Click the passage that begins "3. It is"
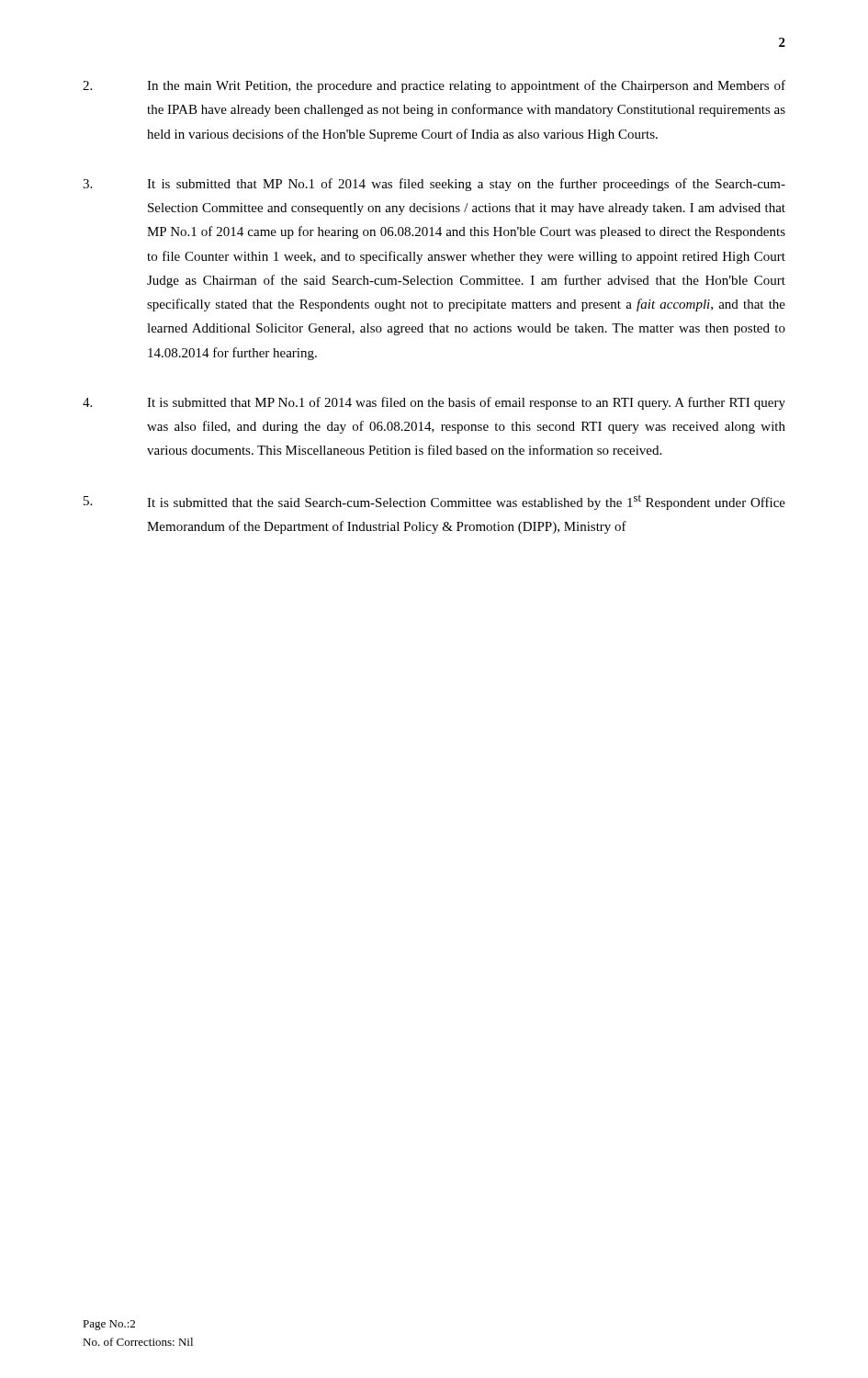 (x=434, y=268)
